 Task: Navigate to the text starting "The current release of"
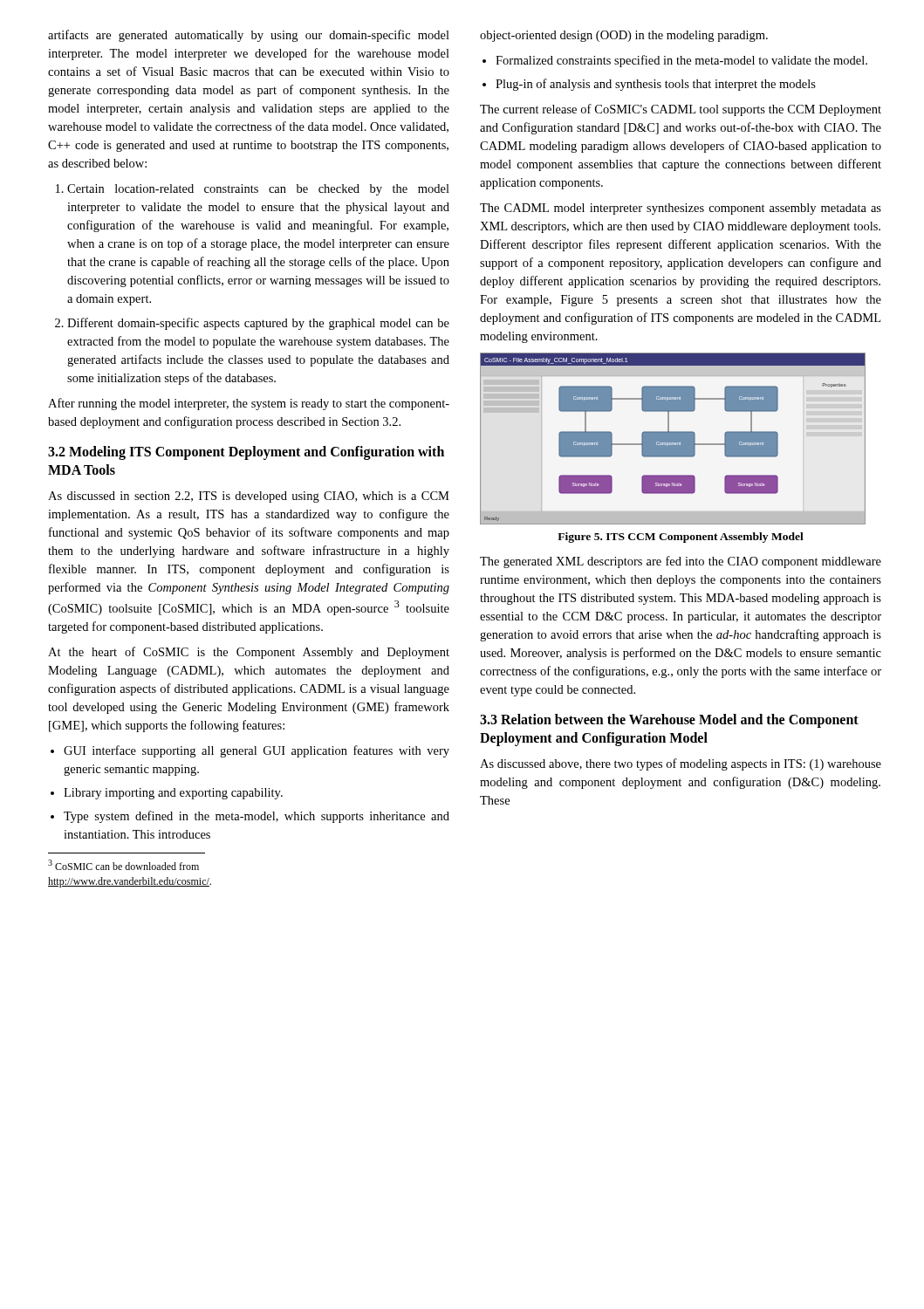(681, 146)
